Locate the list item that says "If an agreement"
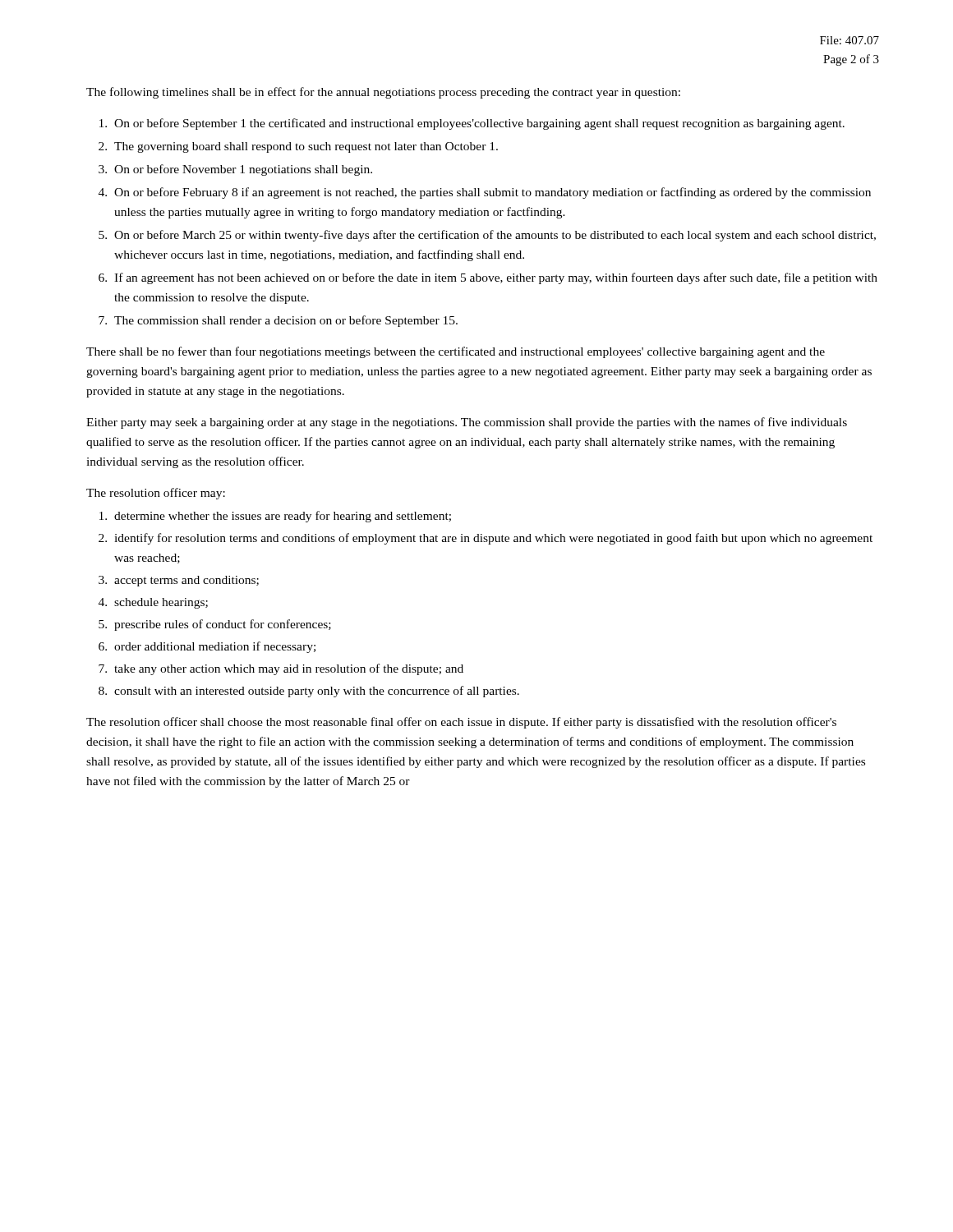Viewport: 953px width, 1232px height. (496, 287)
